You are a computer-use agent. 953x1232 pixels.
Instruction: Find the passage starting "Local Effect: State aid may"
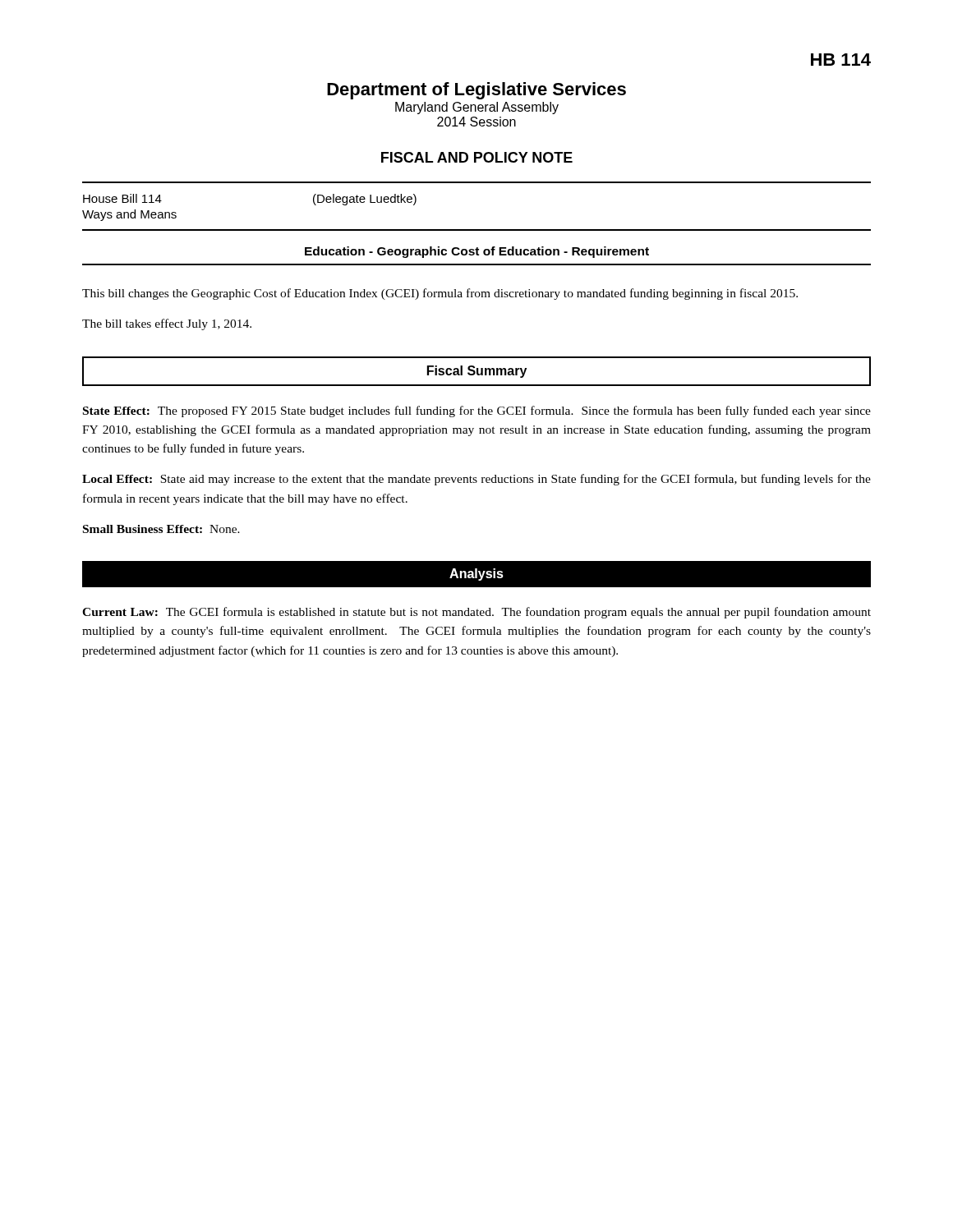[476, 488]
